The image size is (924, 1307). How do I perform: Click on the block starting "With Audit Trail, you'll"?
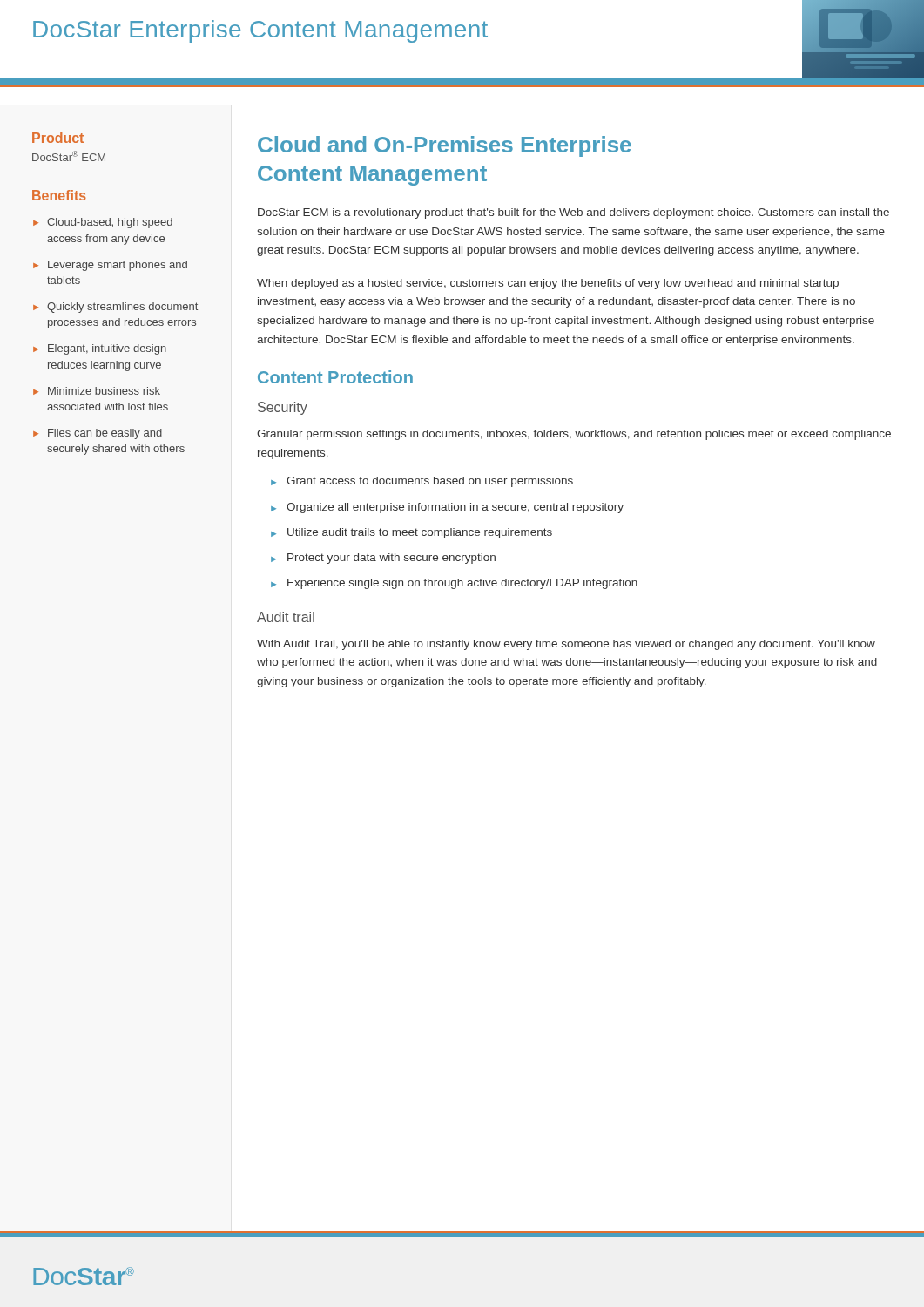567,662
